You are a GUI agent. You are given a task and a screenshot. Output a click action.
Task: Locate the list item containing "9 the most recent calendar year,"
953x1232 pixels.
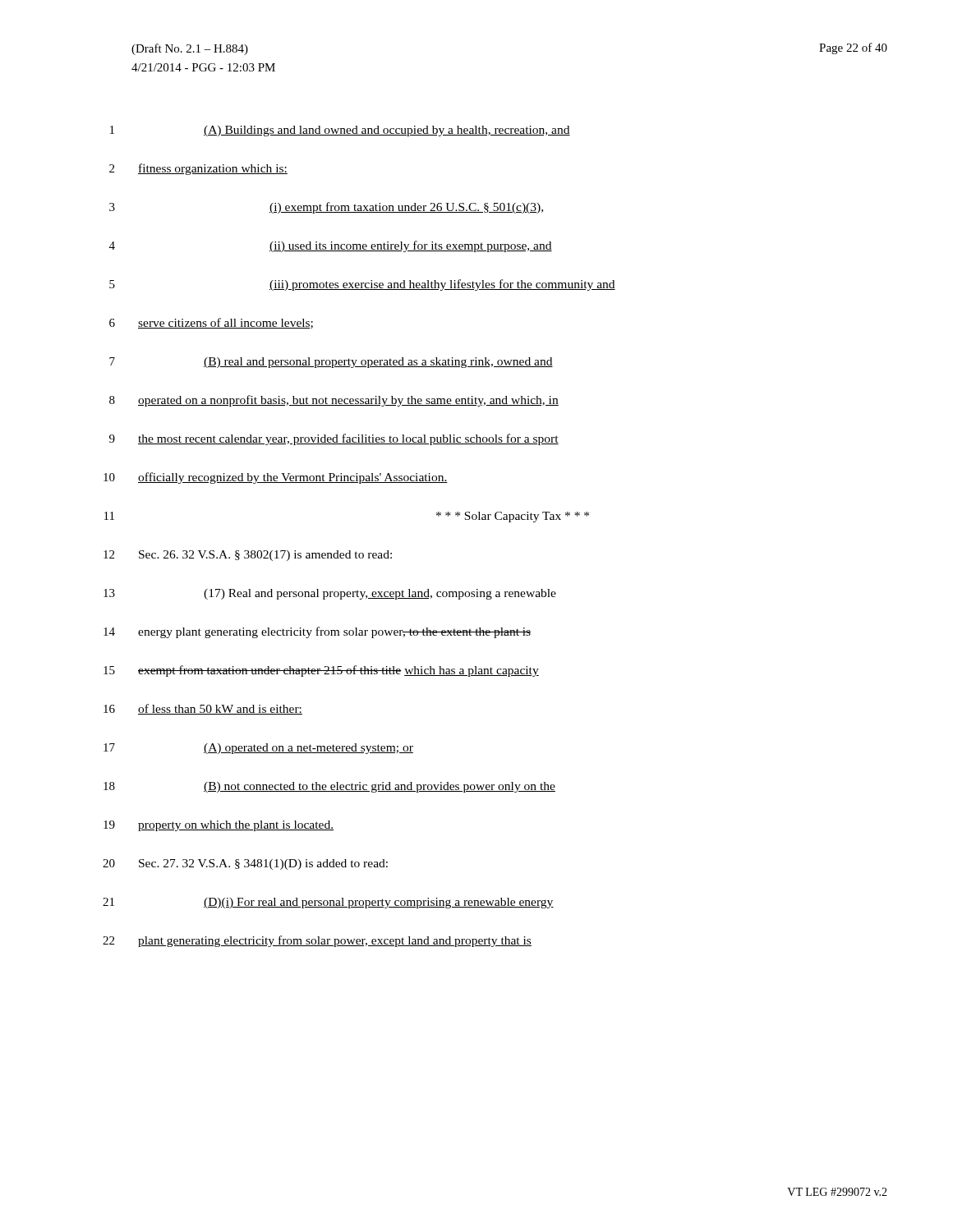click(x=476, y=439)
